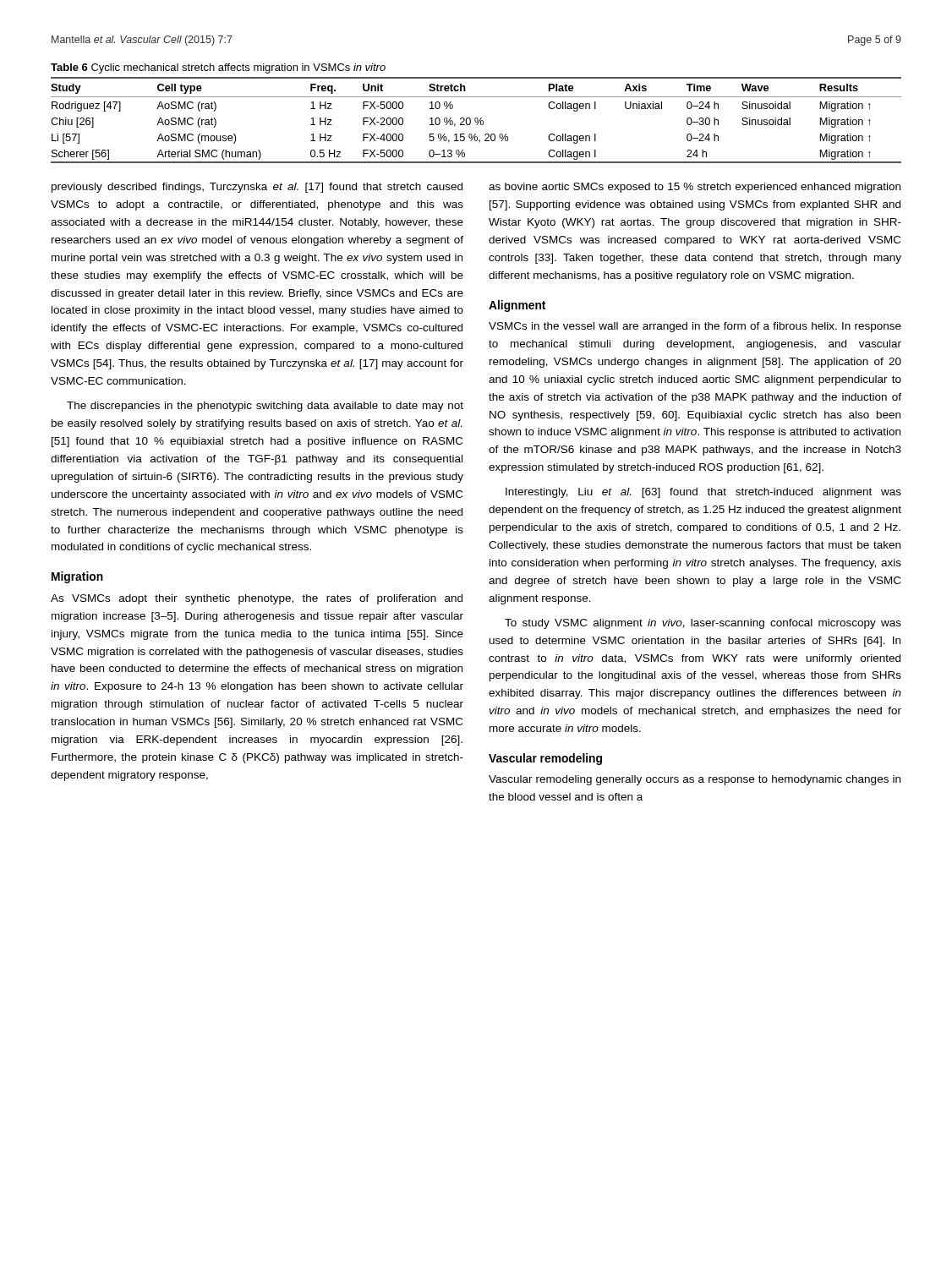Image resolution: width=952 pixels, height=1268 pixels.
Task: Locate the block starting "as bovine aortic SMCs"
Action: 695,231
